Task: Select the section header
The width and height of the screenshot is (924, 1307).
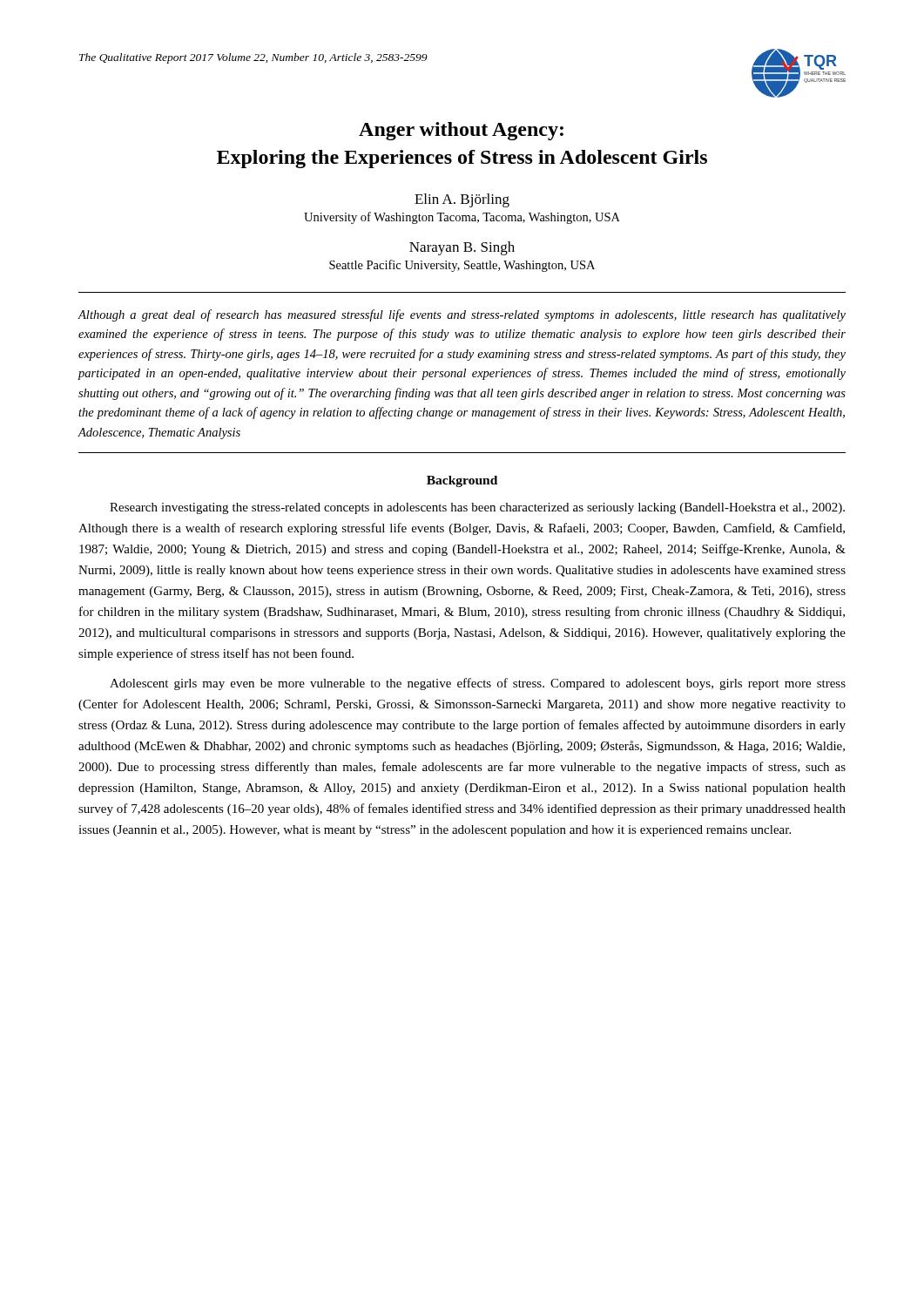Action: click(x=462, y=480)
